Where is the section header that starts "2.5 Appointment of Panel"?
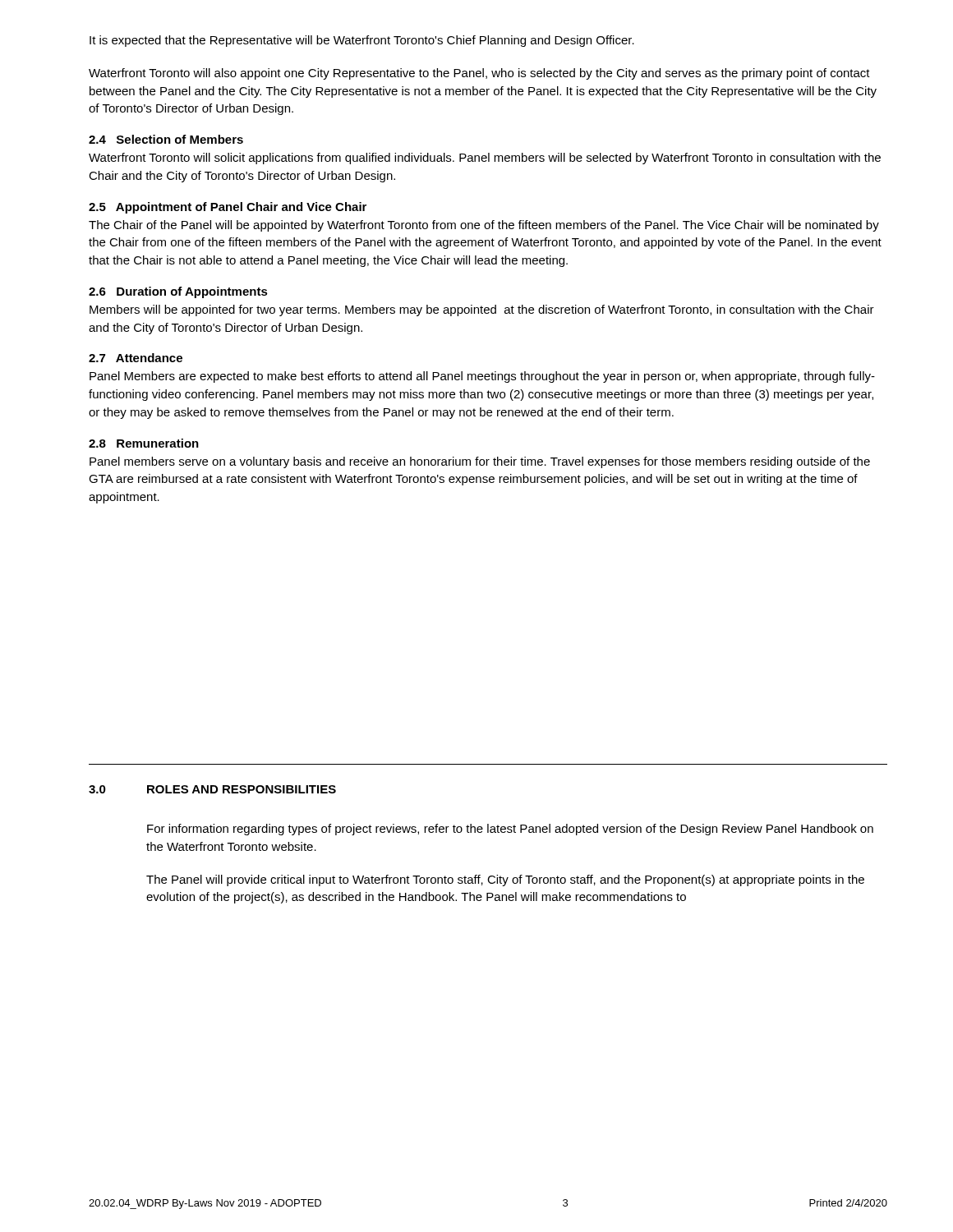953x1232 pixels. [x=228, y=206]
